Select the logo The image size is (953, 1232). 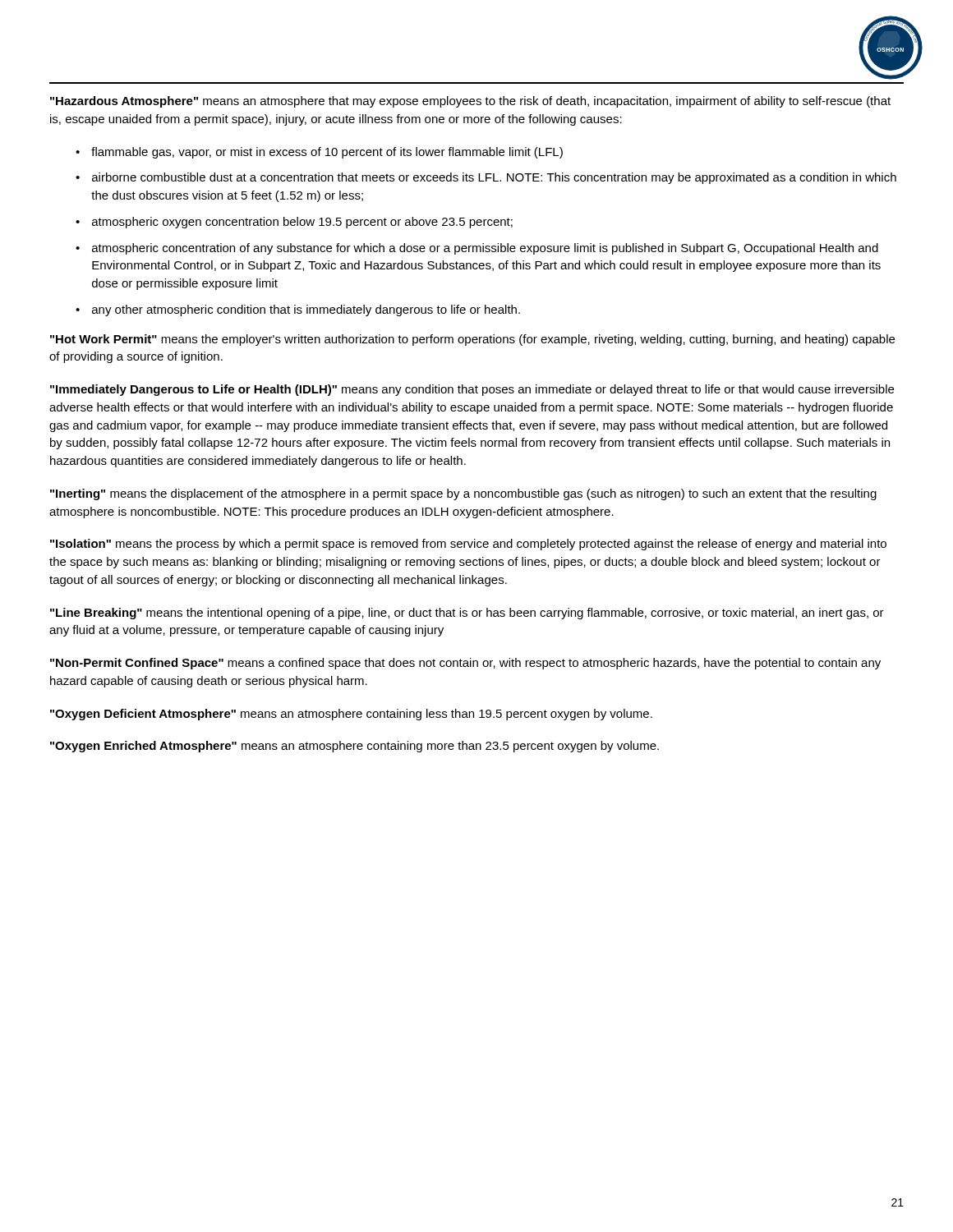891,48
